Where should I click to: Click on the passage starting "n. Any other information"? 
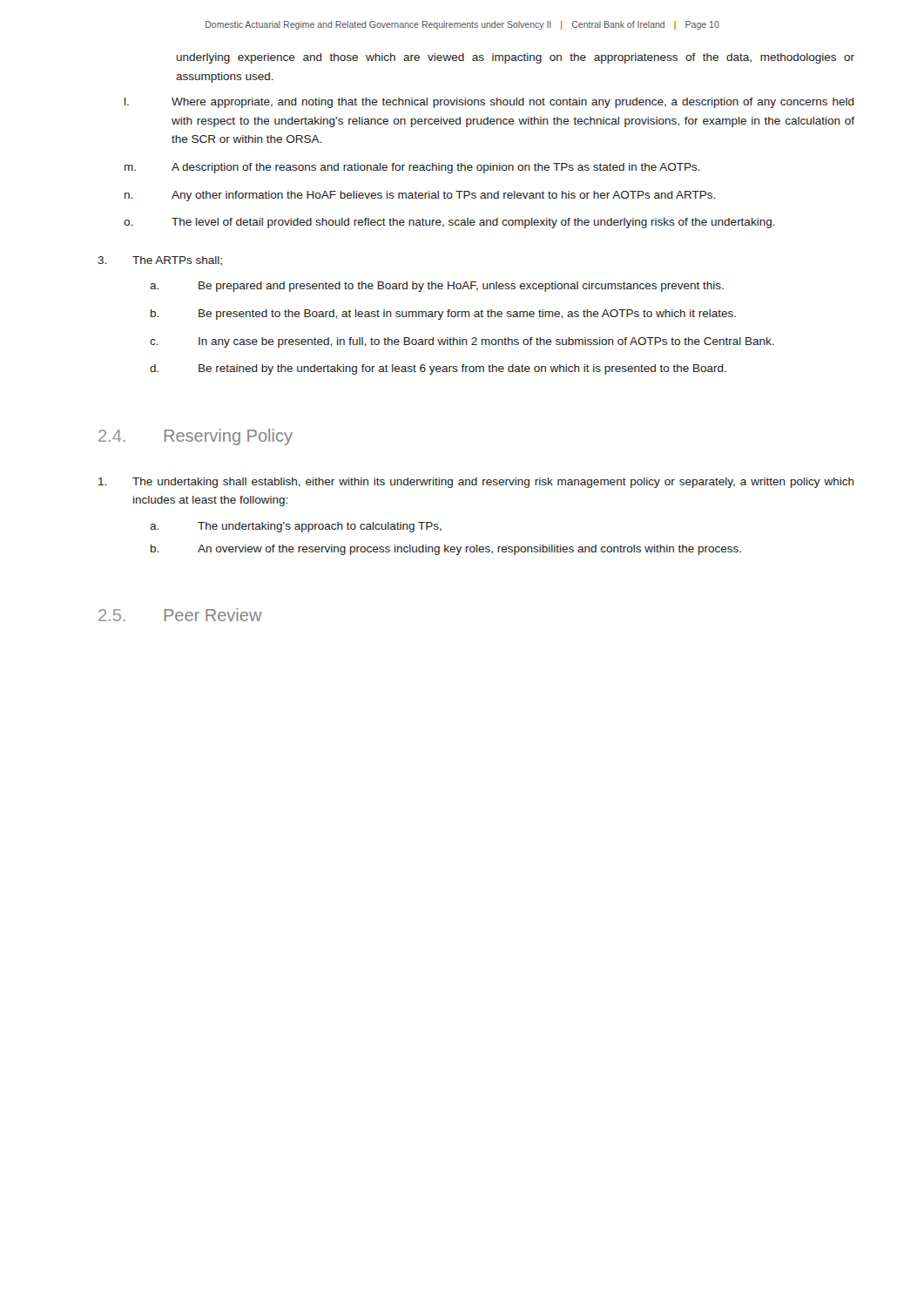(476, 195)
